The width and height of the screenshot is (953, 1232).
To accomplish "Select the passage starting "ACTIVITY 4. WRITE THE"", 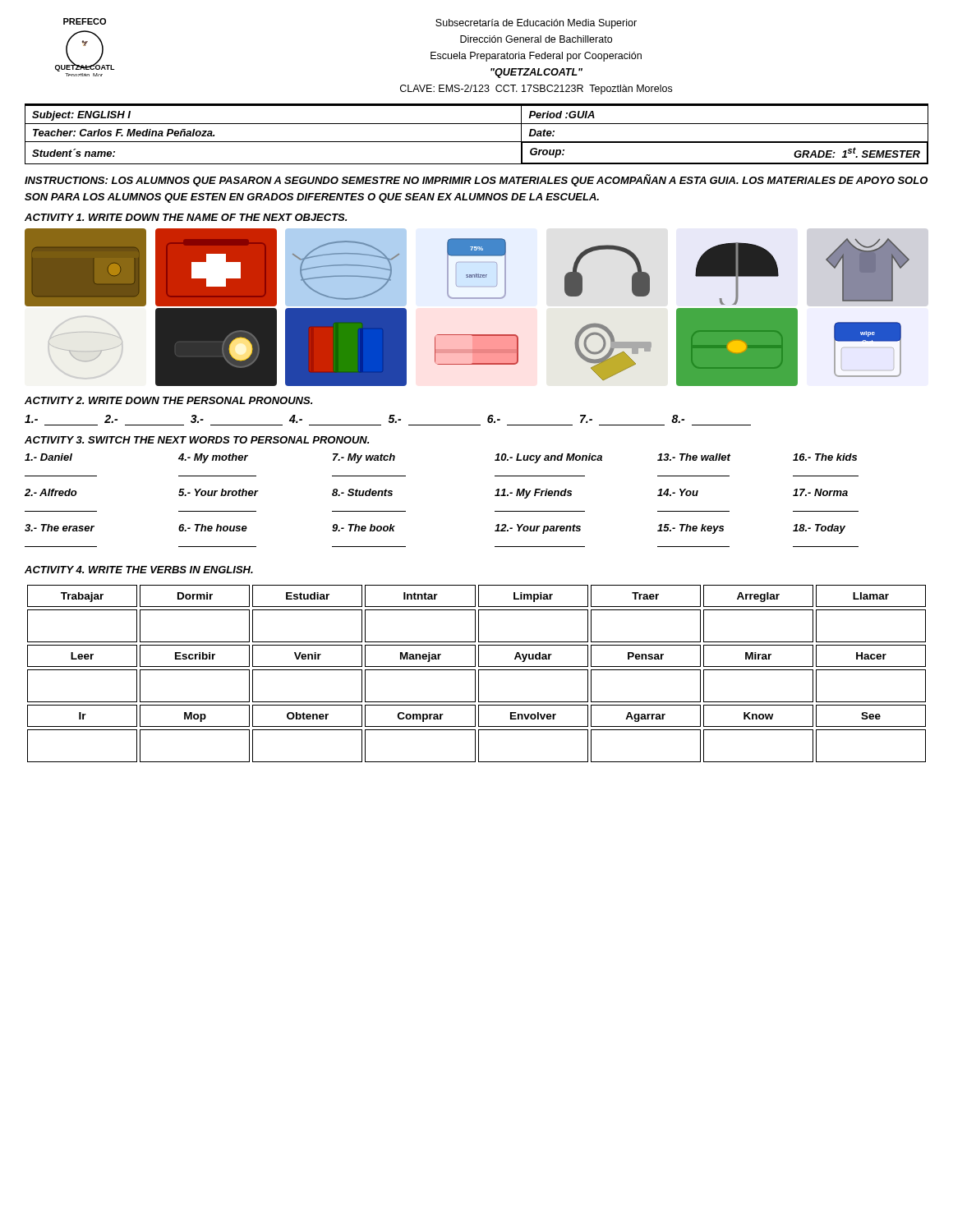I will tap(139, 570).
